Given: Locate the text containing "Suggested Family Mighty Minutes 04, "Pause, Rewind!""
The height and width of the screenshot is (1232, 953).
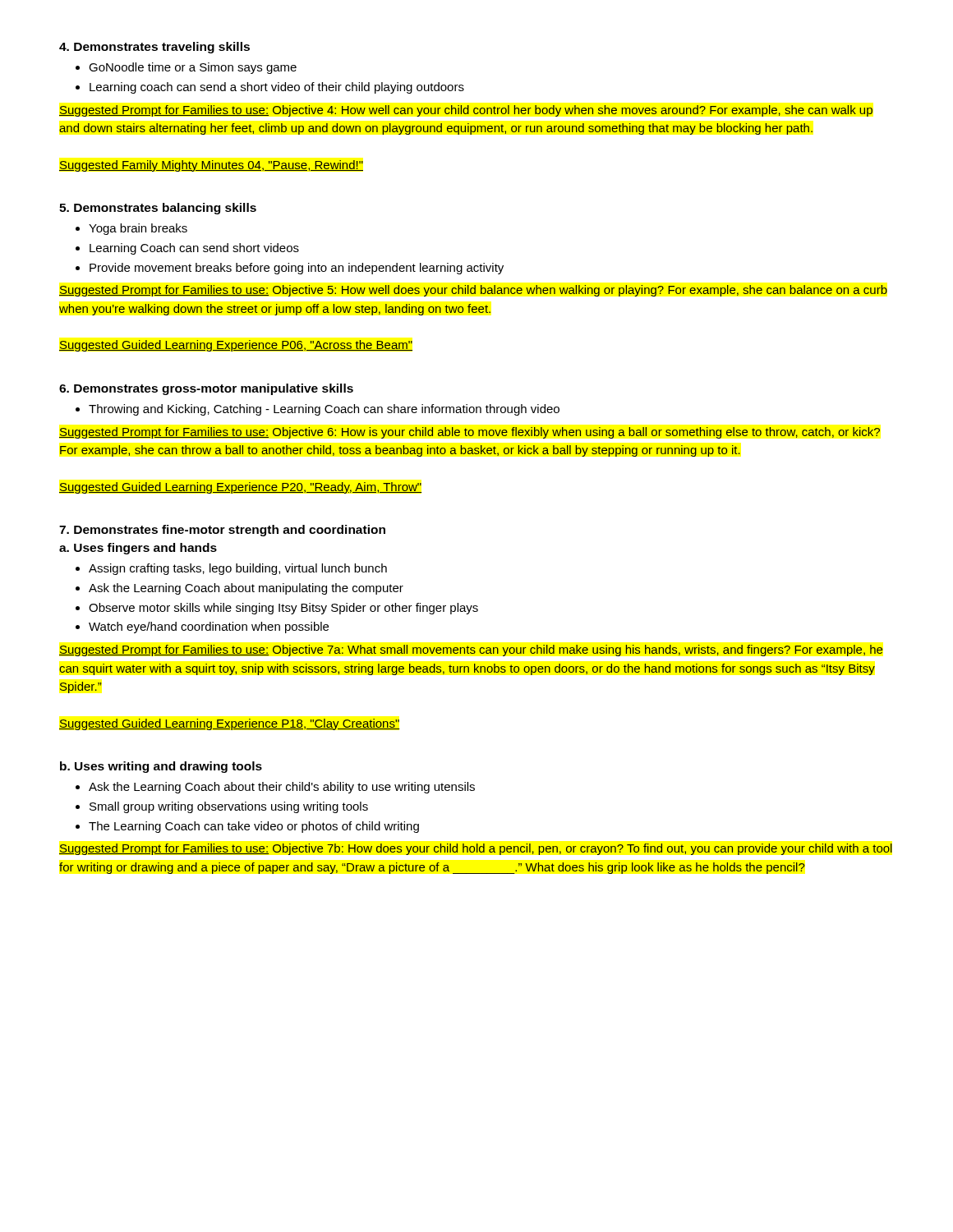Looking at the screenshot, I should [x=211, y=164].
